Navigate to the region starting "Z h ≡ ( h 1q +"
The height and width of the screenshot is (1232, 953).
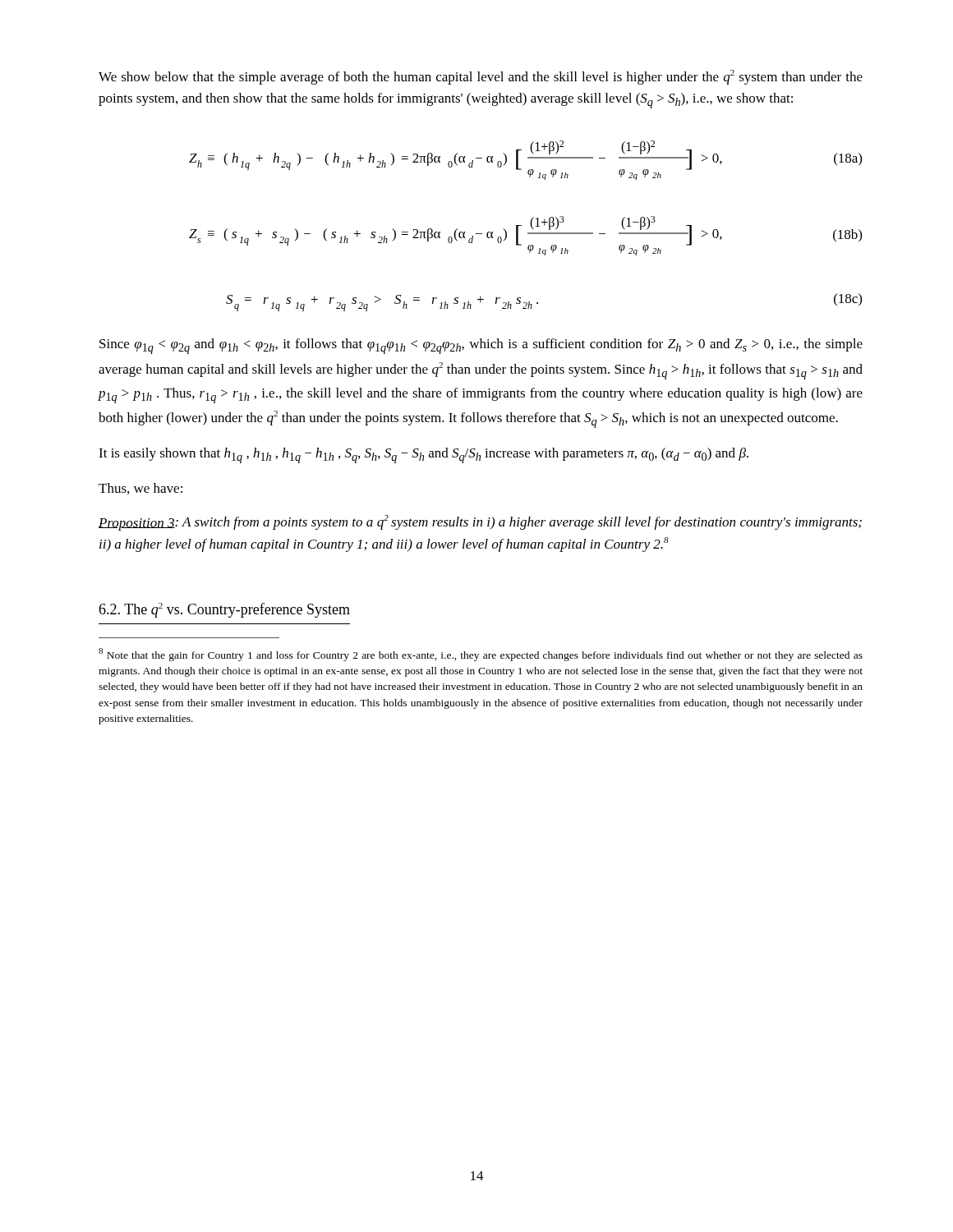[481, 159]
